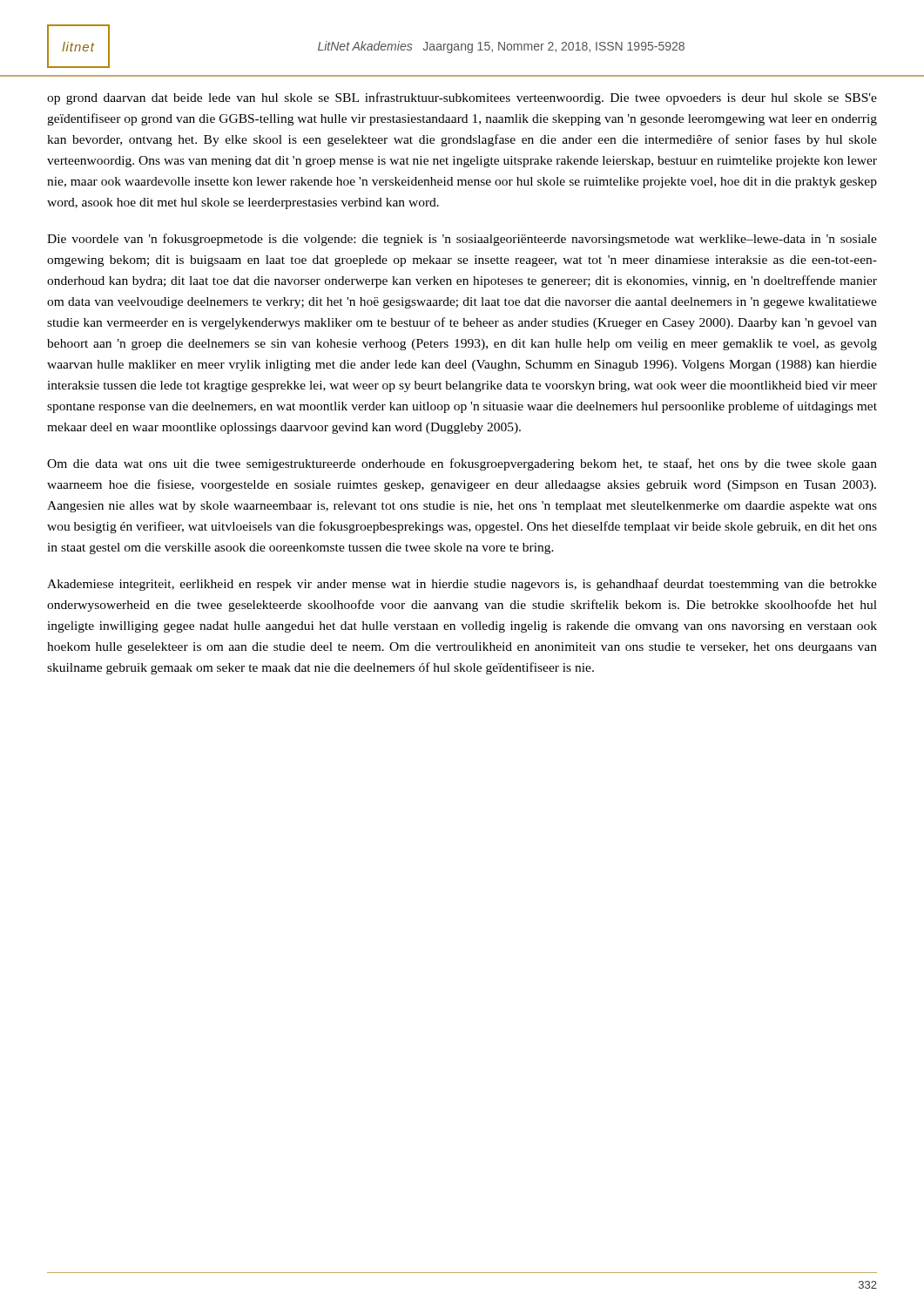
Task: Click the passage that begins "op grond daarvan dat"
Action: click(x=462, y=150)
